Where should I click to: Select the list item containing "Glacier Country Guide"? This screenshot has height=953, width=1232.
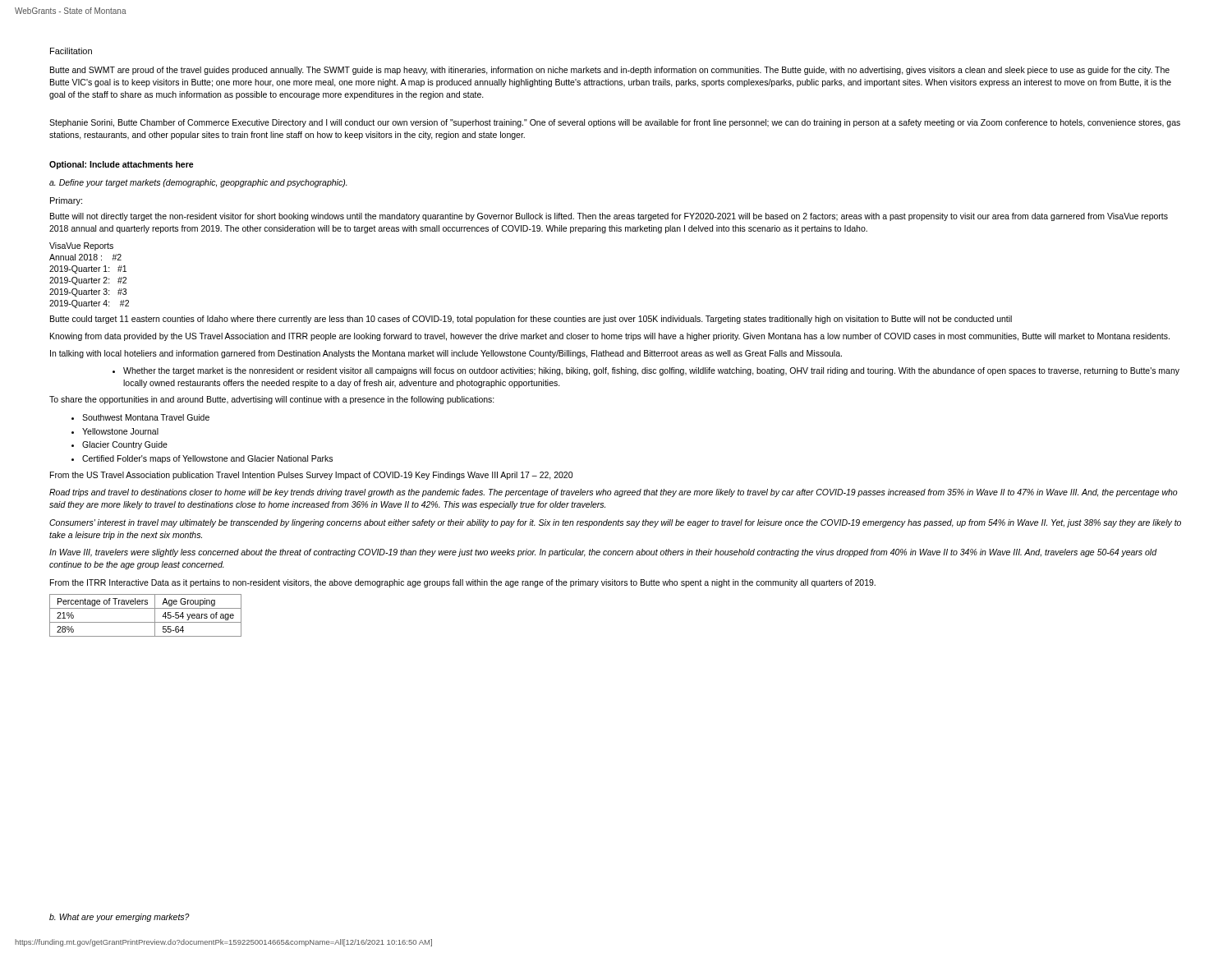pos(125,445)
